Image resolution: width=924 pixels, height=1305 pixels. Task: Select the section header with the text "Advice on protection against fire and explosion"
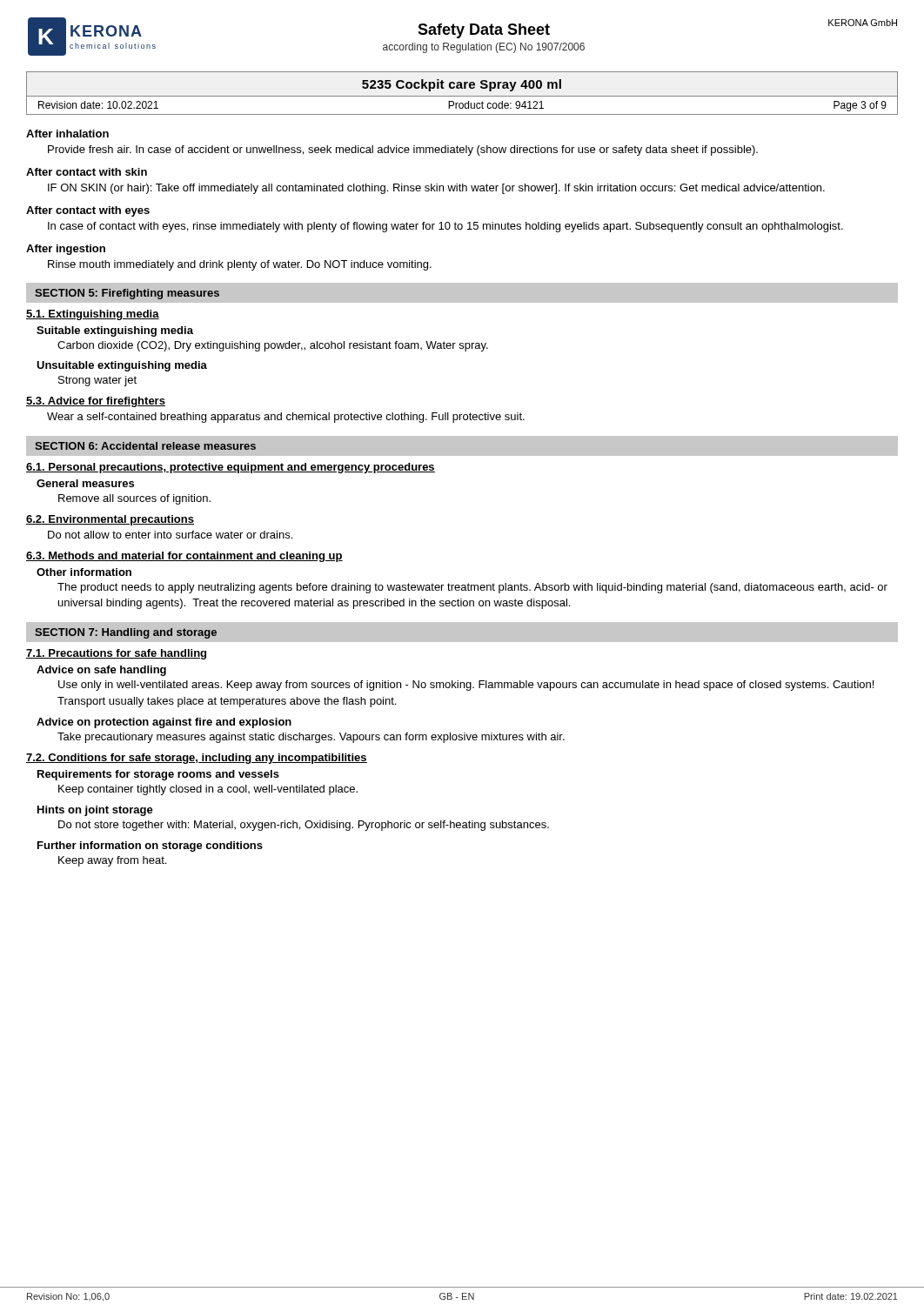click(164, 722)
